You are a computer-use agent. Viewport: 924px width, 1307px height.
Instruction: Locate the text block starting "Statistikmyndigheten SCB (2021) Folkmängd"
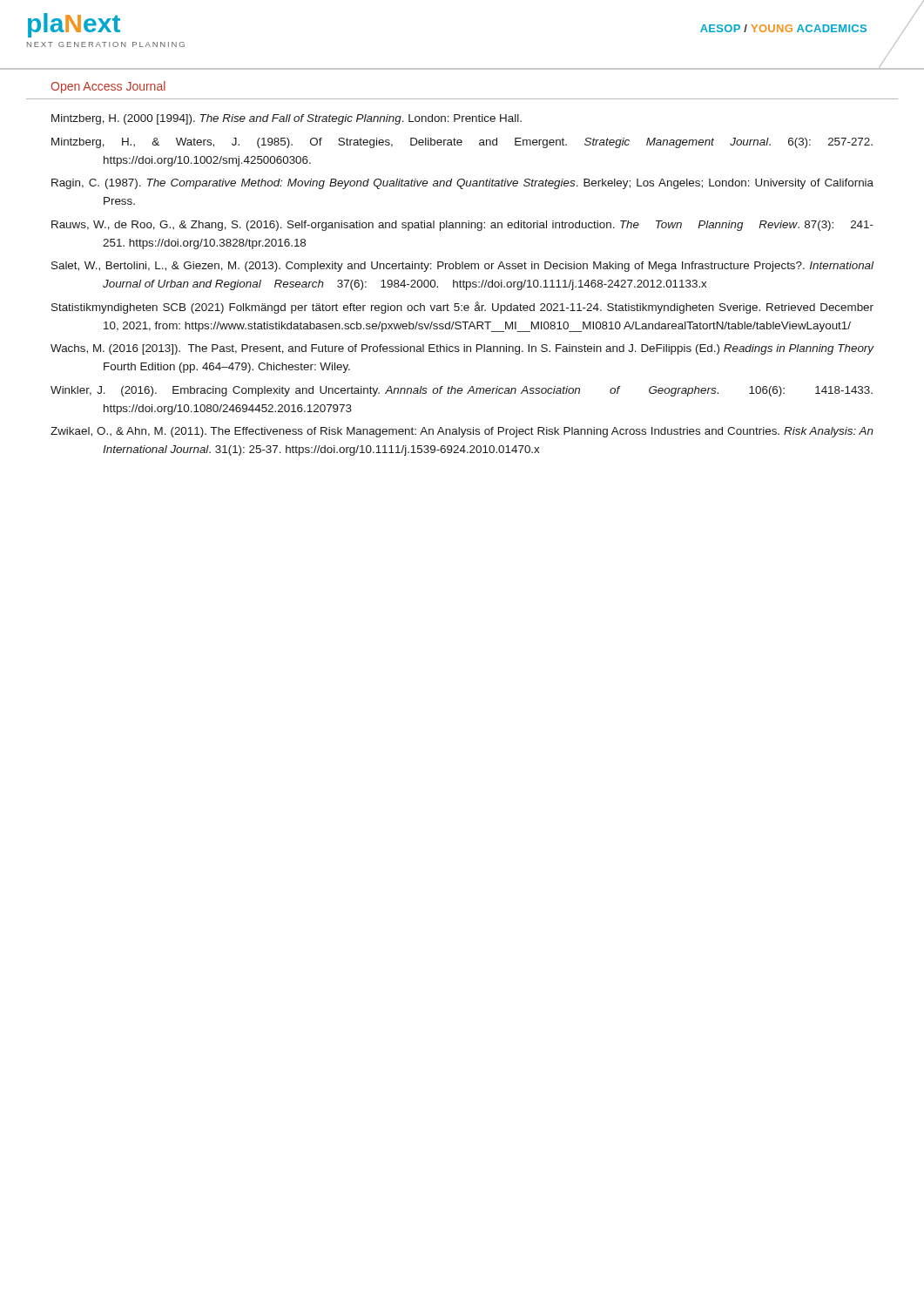click(x=462, y=316)
